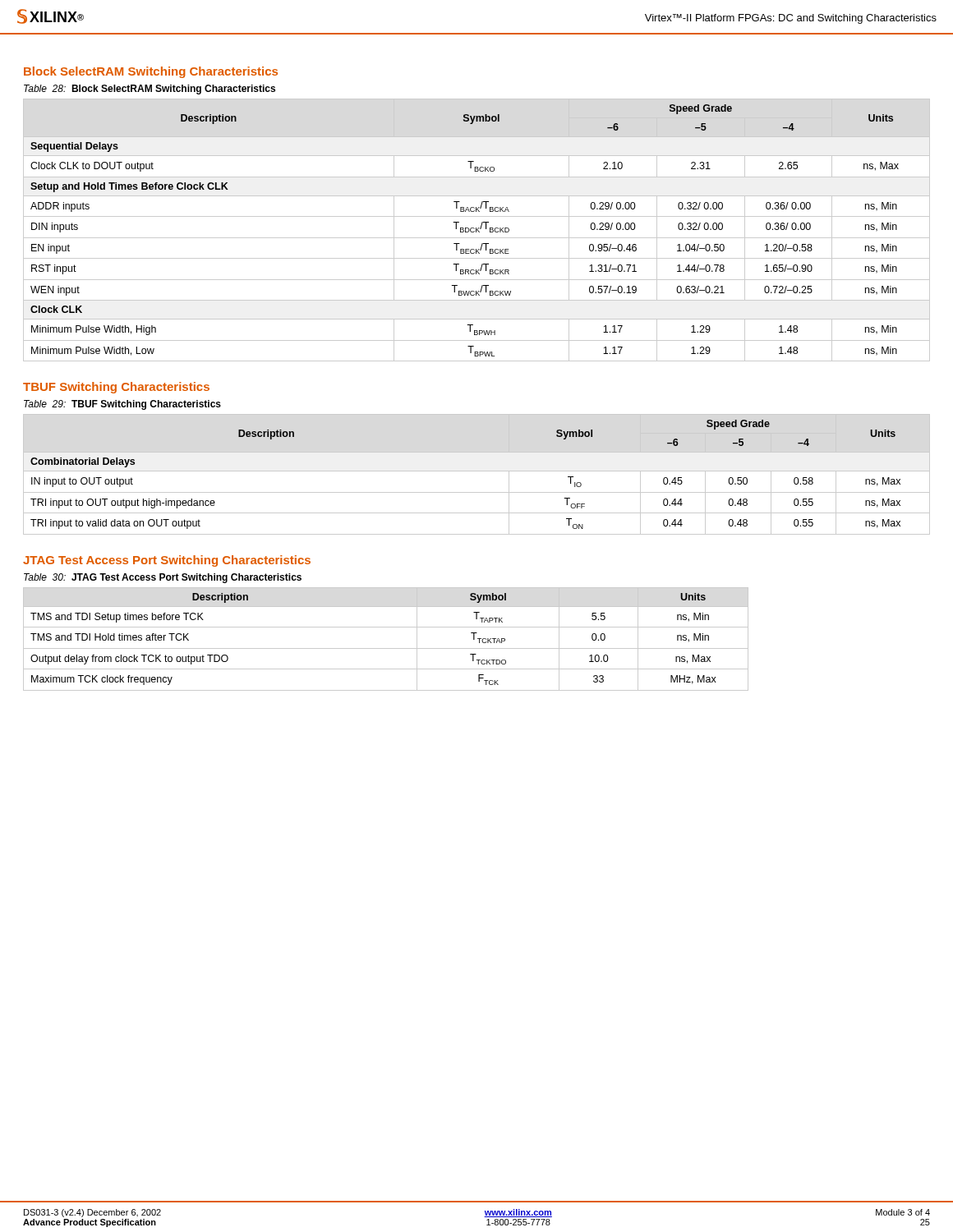Select the block starting "Table 30: JTAG Test Access Port Switching Characteristics"
This screenshot has height=1232, width=953.
tap(162, 577)
